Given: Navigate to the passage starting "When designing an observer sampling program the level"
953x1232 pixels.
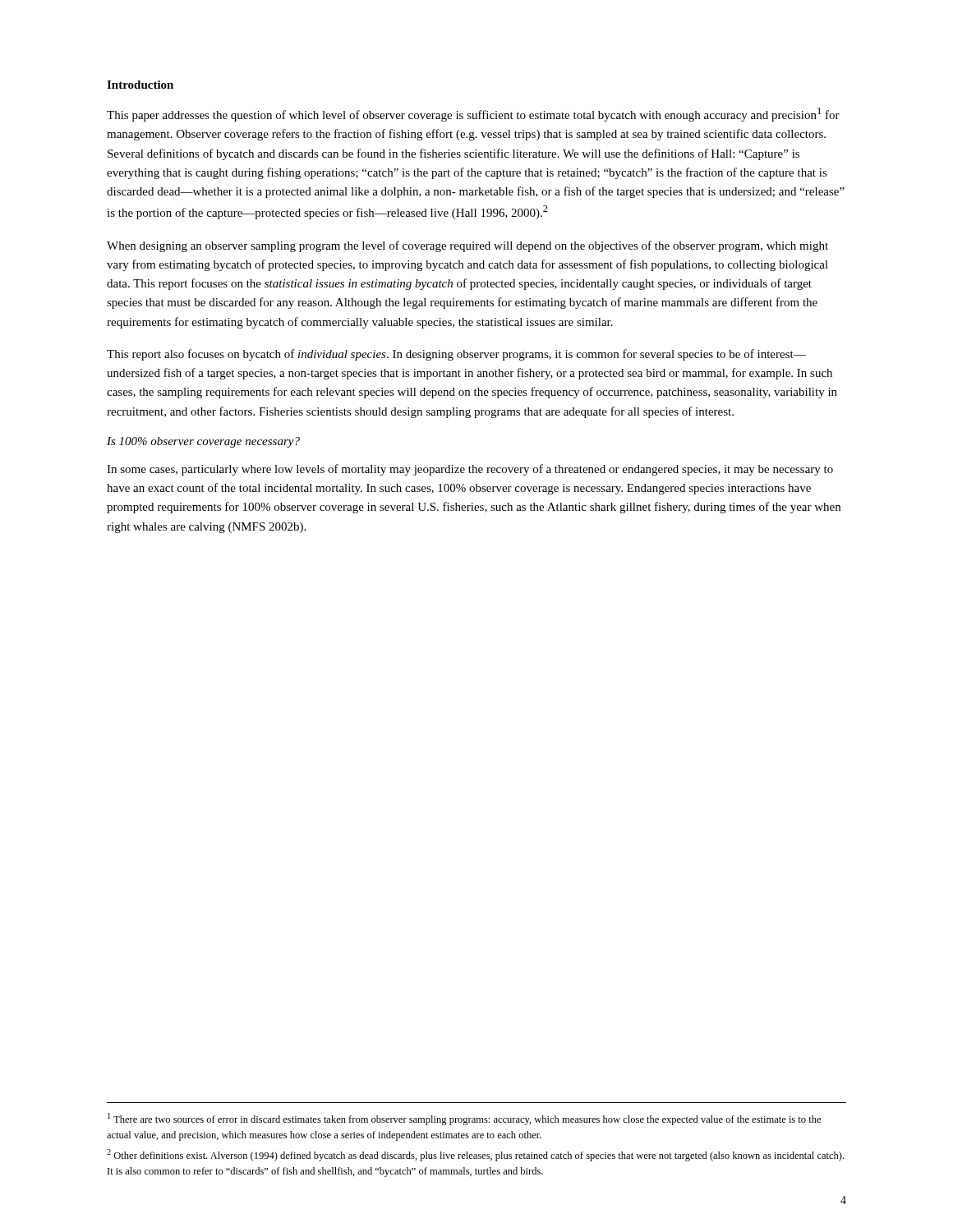Looking at the screenshot, I should click(x=467, y=283).
